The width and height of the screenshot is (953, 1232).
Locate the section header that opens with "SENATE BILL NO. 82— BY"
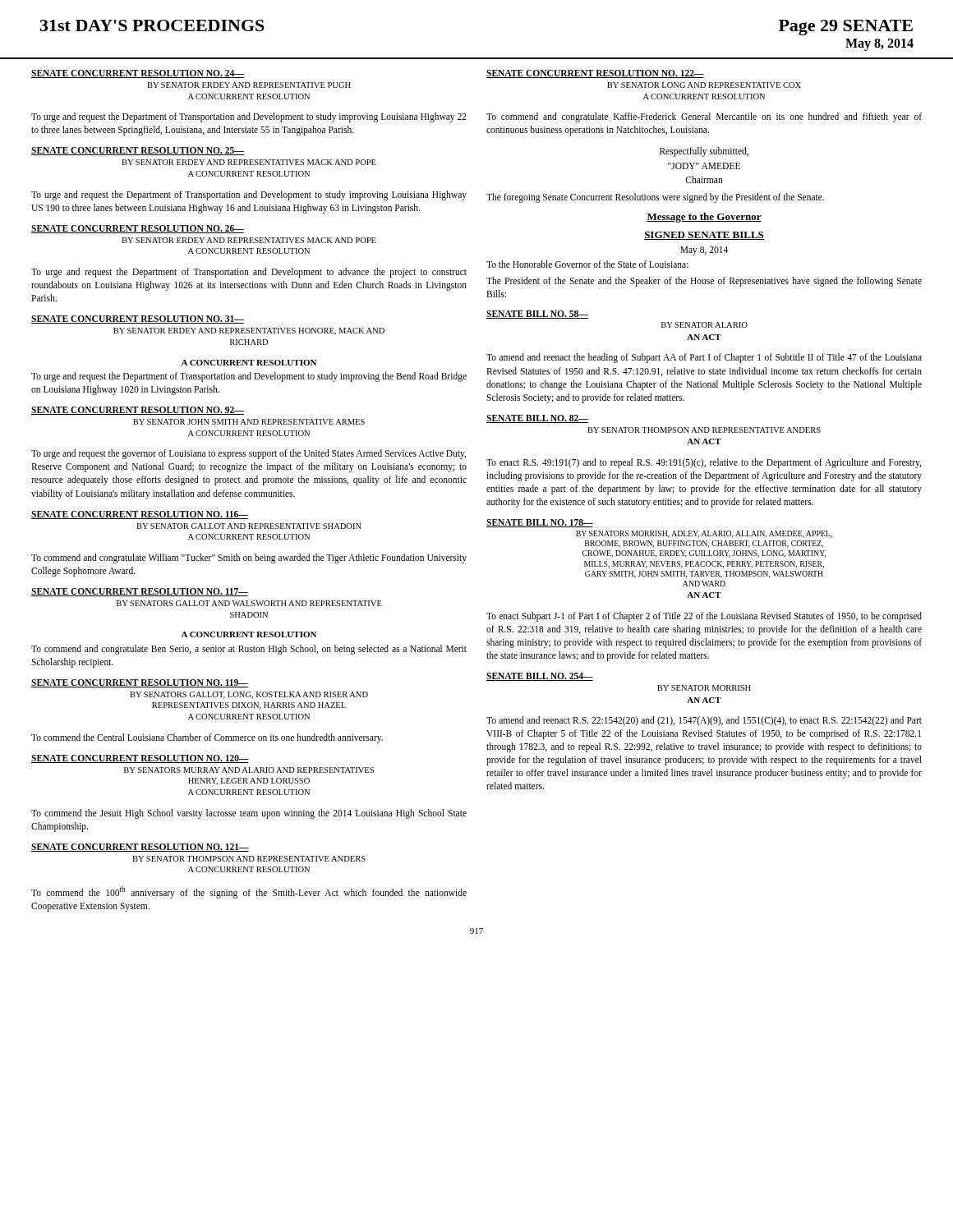pyautogui.click(x=704, y=430)
